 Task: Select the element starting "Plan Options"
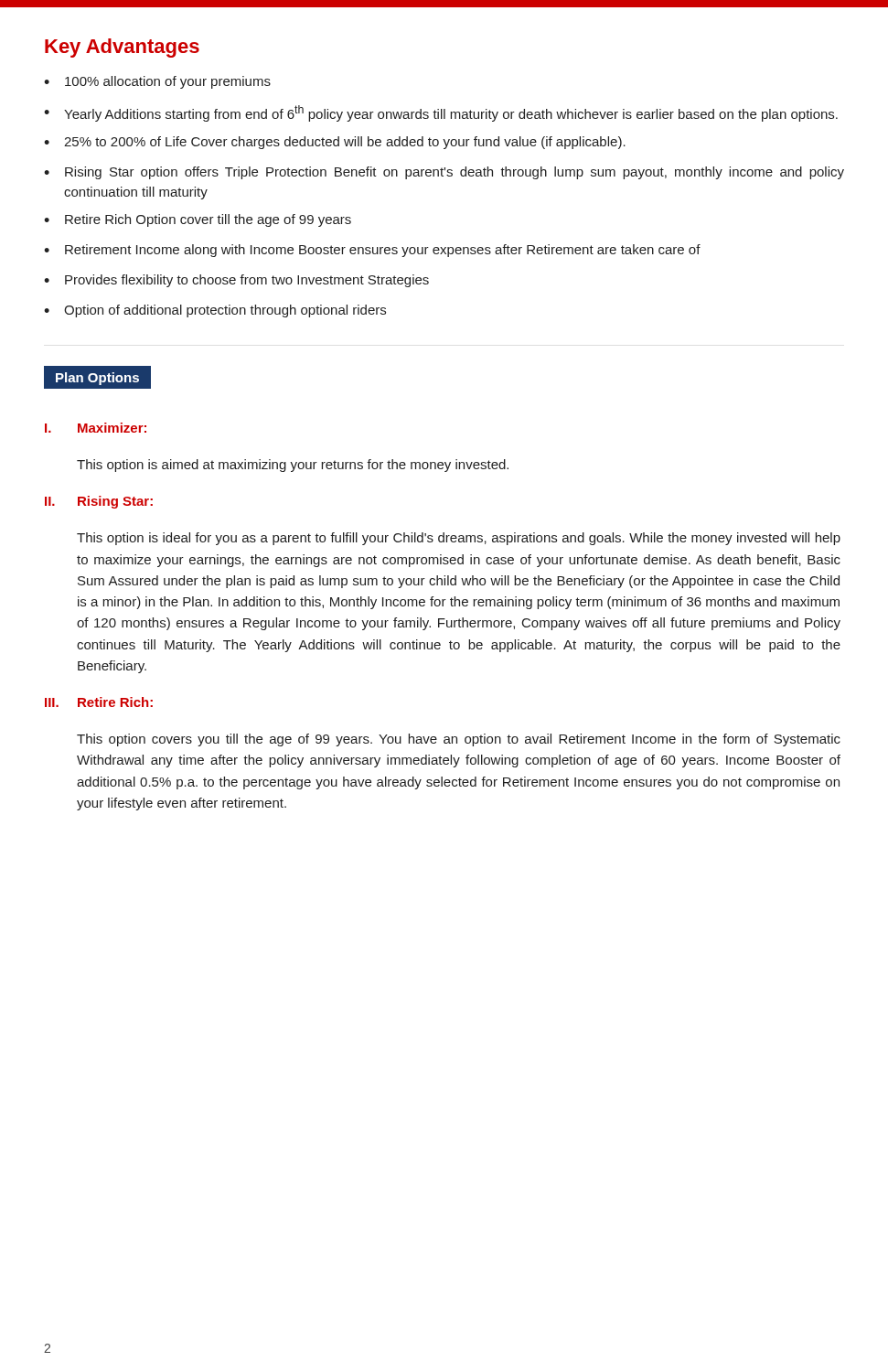pyautogui.click(x=97, y=377)
